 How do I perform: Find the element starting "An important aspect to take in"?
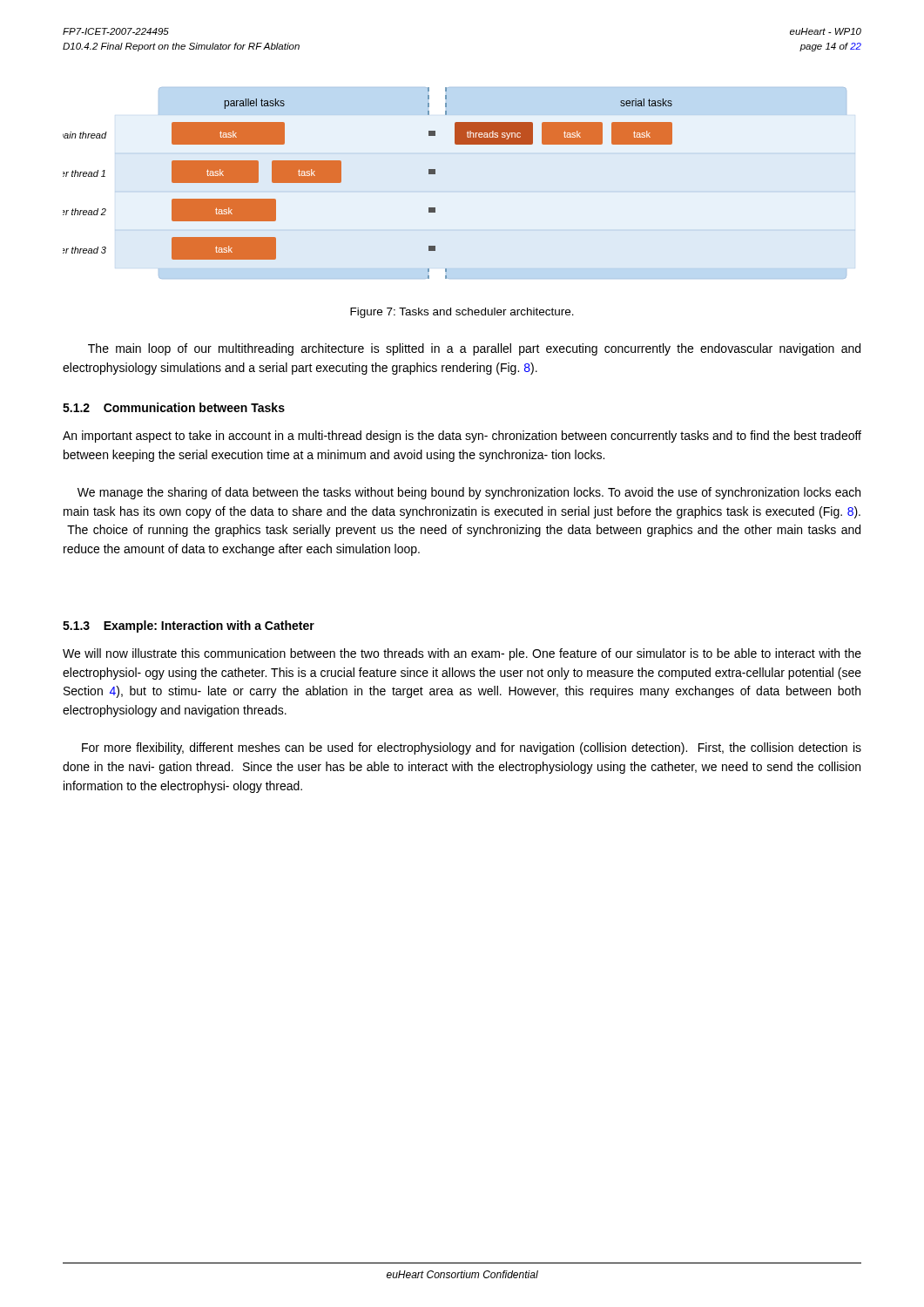462,492
